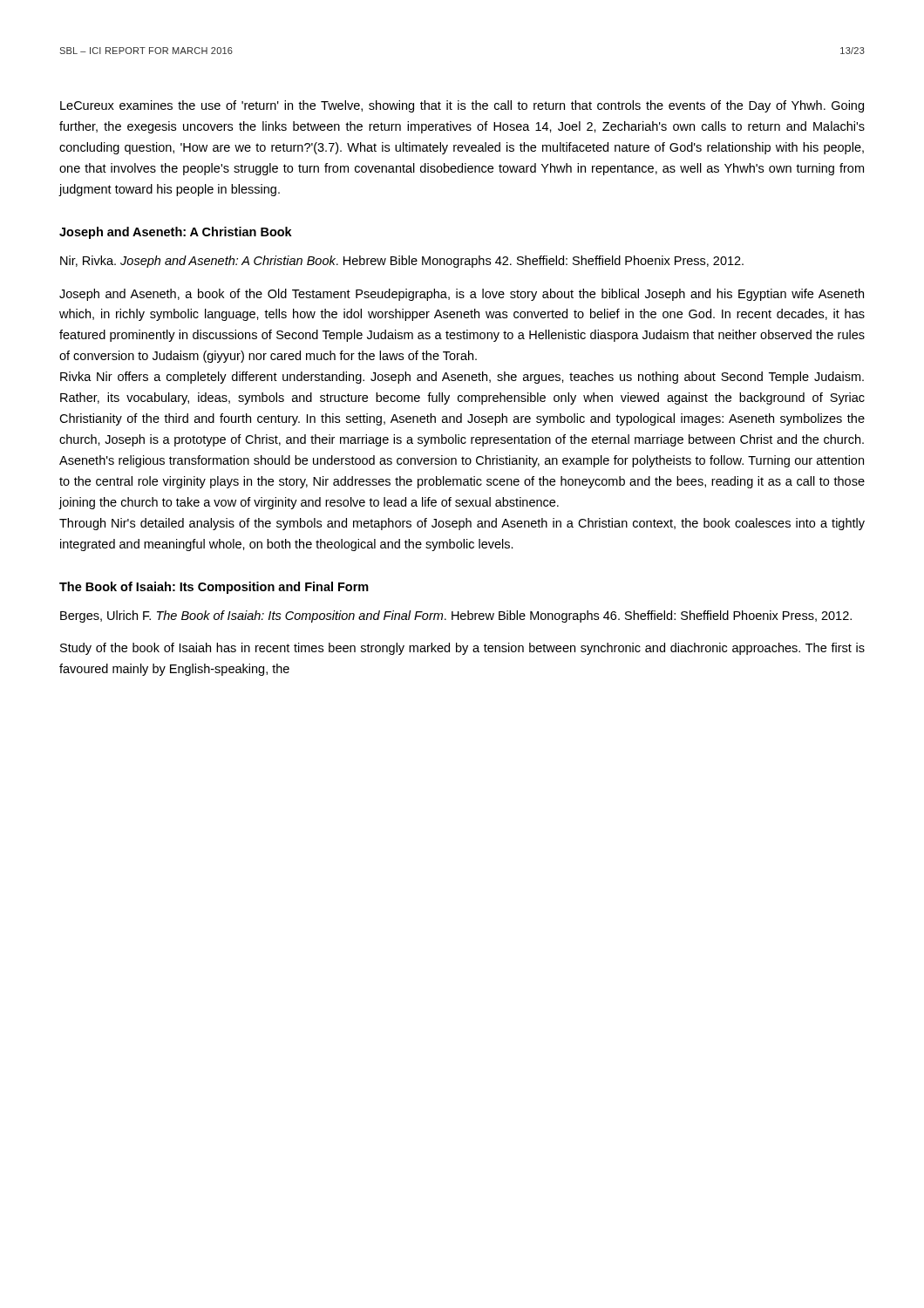Viewport: 924px width, 1308px height.
Task: Find the text block starting "Nir, Rivka. Joseph"
Action: click(402, 260)
